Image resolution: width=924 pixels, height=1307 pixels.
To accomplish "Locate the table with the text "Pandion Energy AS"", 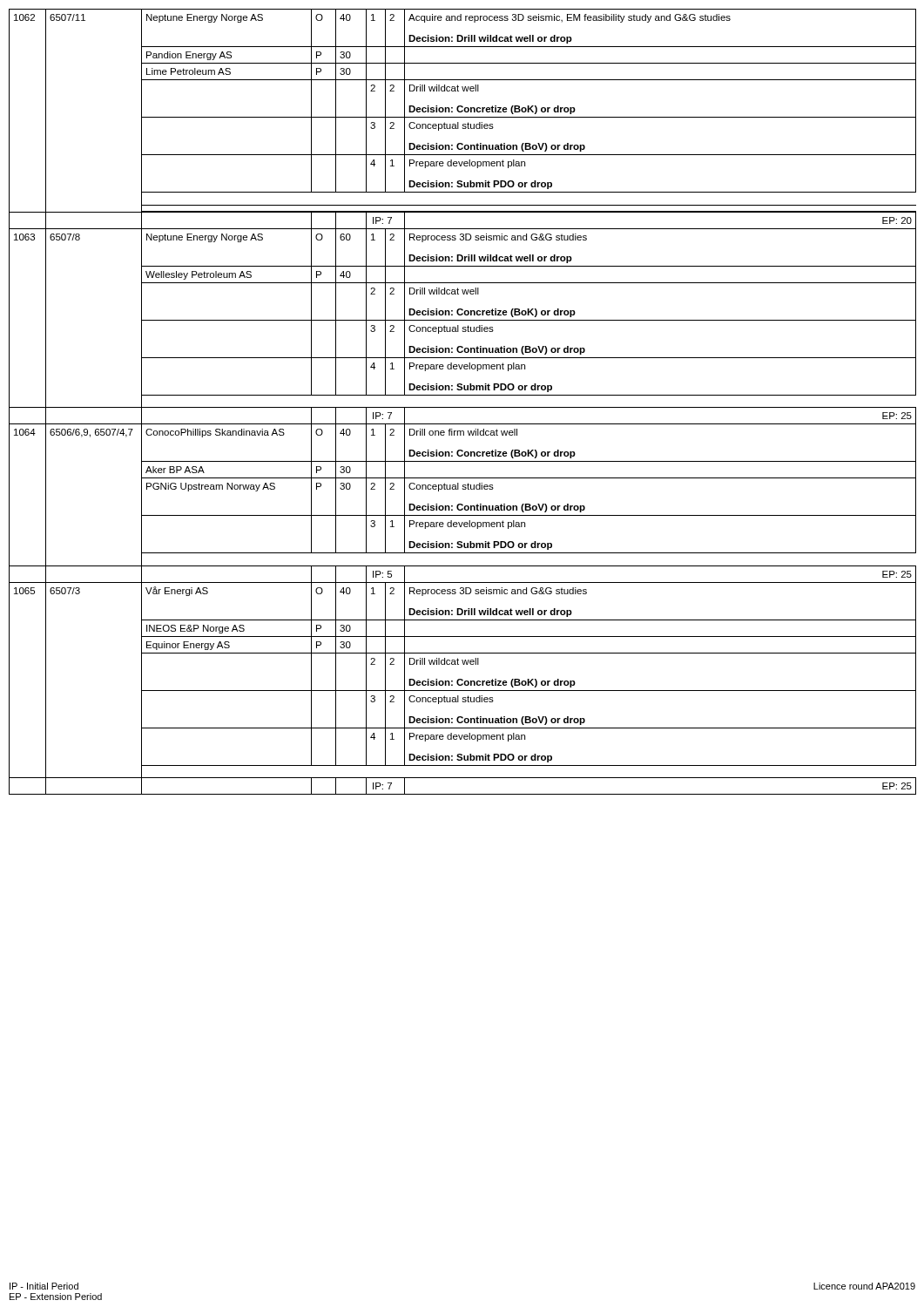I will [x=462, y=402].
